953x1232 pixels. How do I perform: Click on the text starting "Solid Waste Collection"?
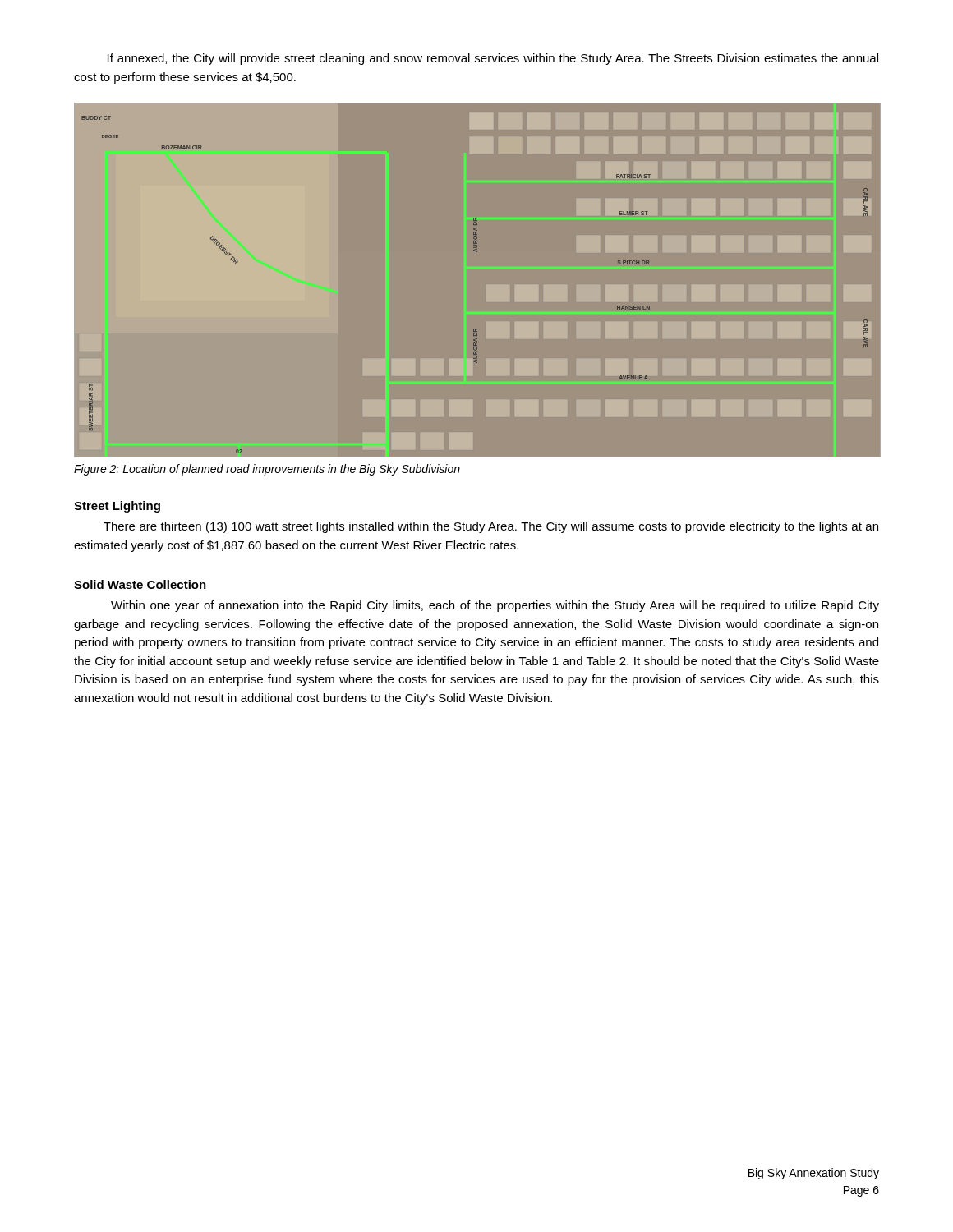pos(140,584)
